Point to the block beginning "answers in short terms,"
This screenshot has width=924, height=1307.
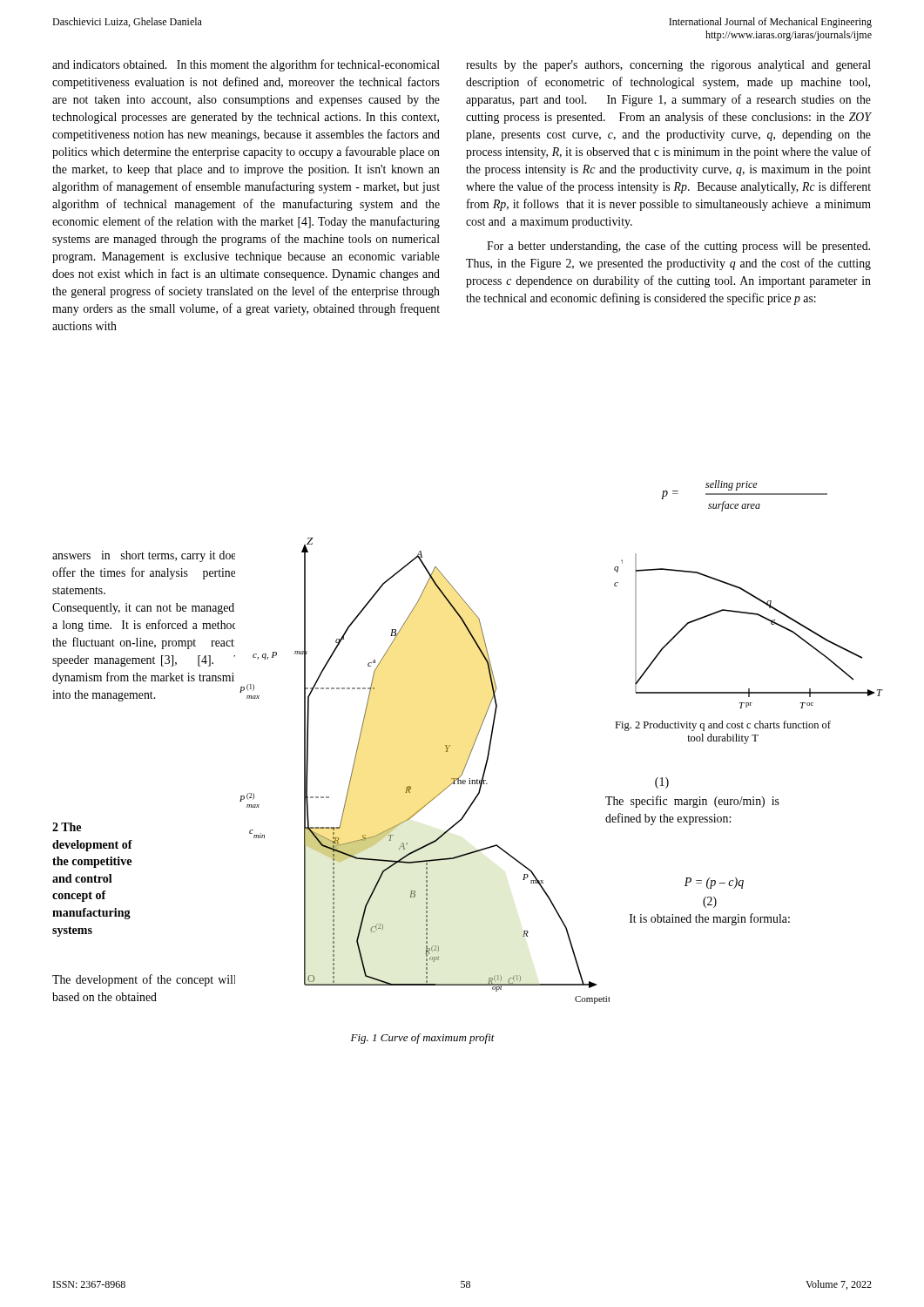point(152,626)
